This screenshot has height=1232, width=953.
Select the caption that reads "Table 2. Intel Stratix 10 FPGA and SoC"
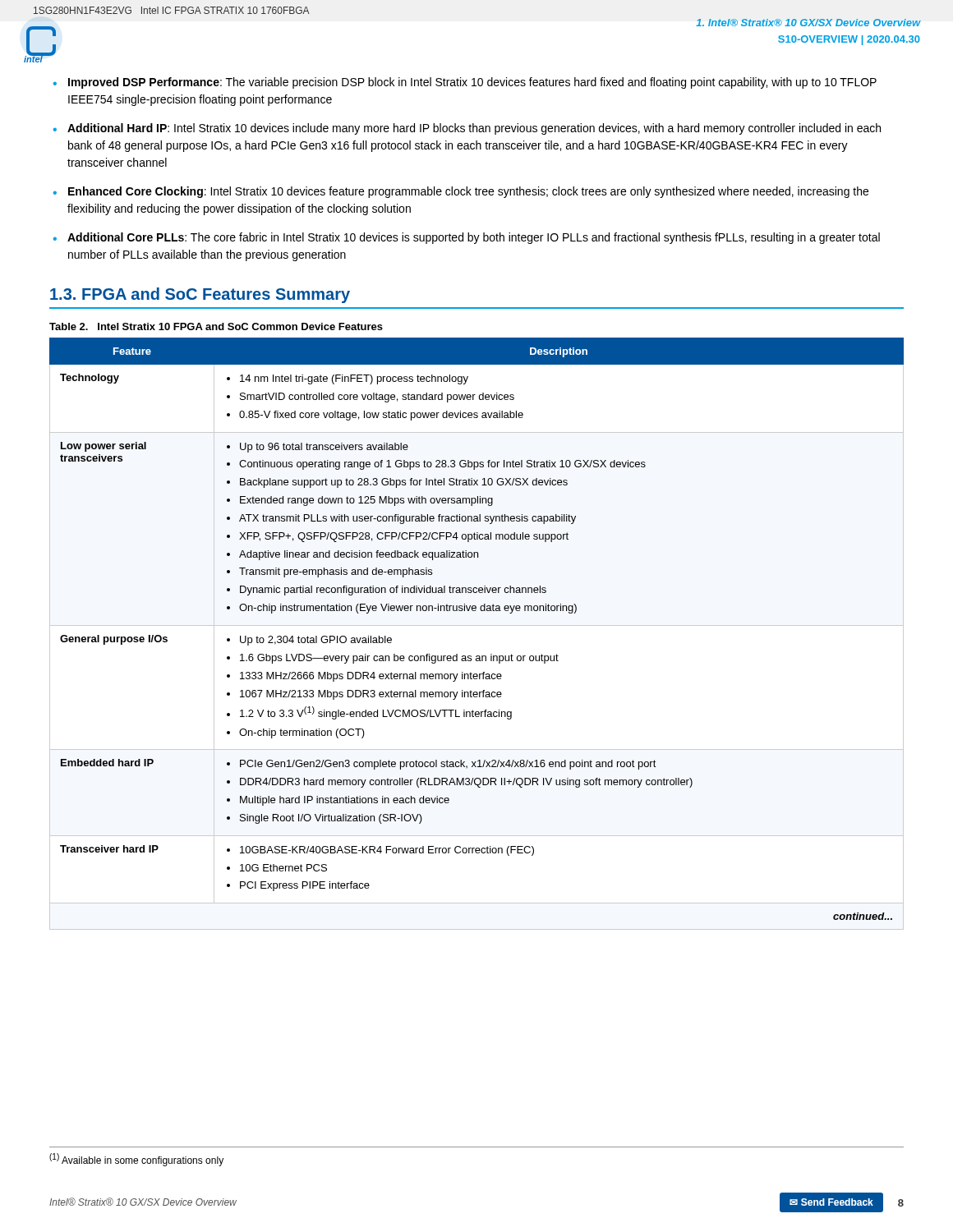point(216,326)
